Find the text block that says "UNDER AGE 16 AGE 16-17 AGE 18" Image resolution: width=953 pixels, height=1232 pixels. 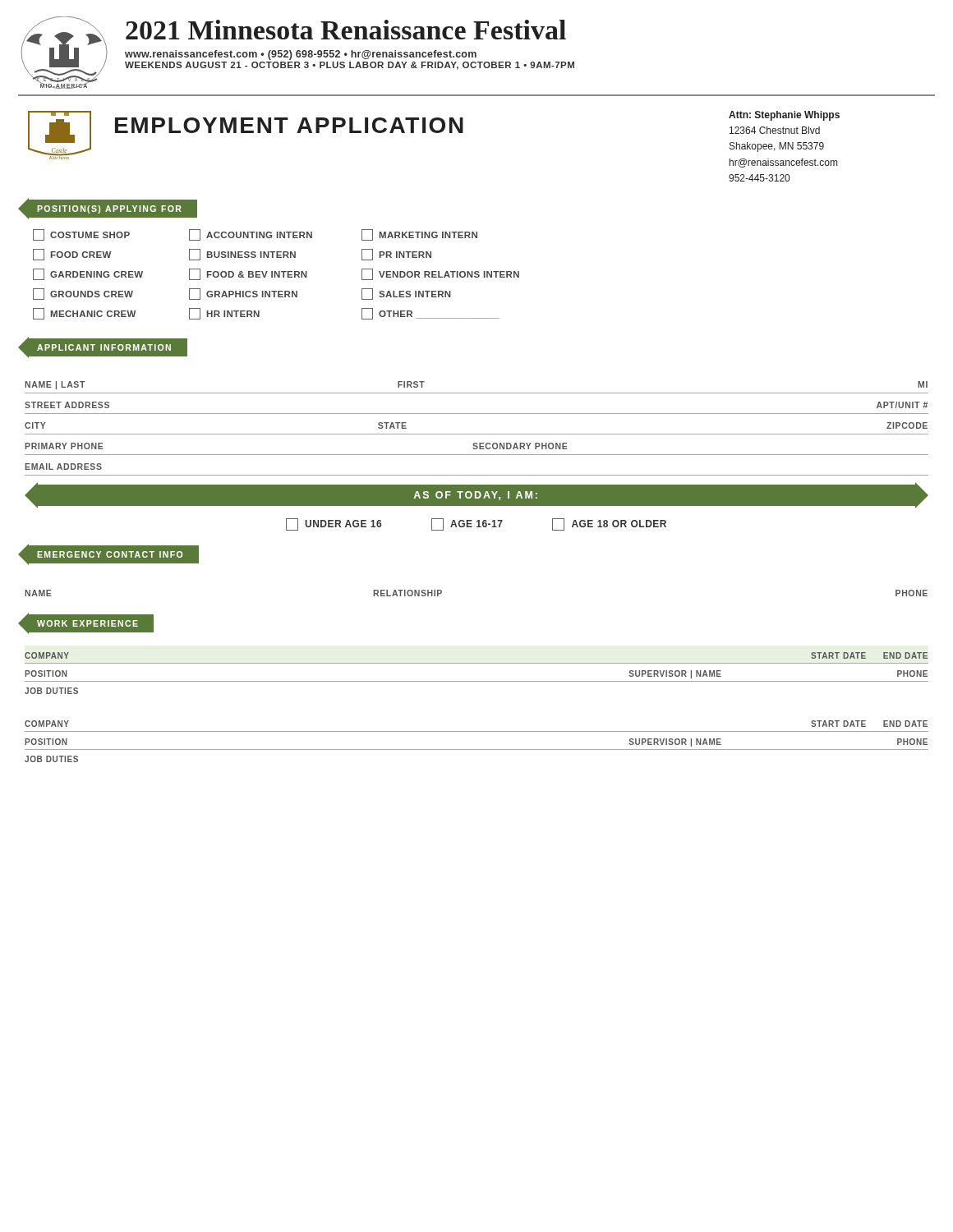click(x=476, y=524)
